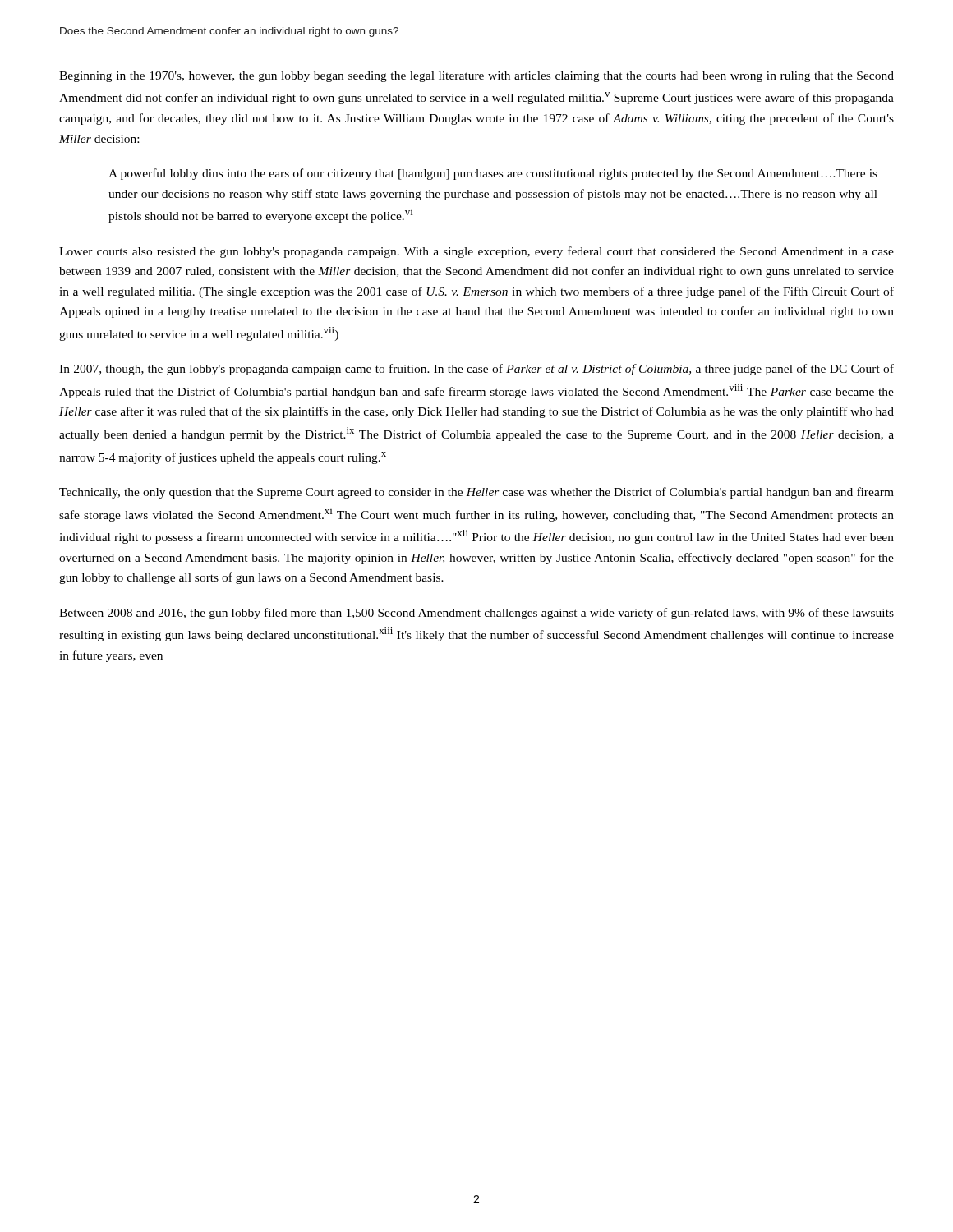Click on the block starting "A powerful lobby dins into"
The height and width of the screenshot is (1232, 953).
pos(493,194)
